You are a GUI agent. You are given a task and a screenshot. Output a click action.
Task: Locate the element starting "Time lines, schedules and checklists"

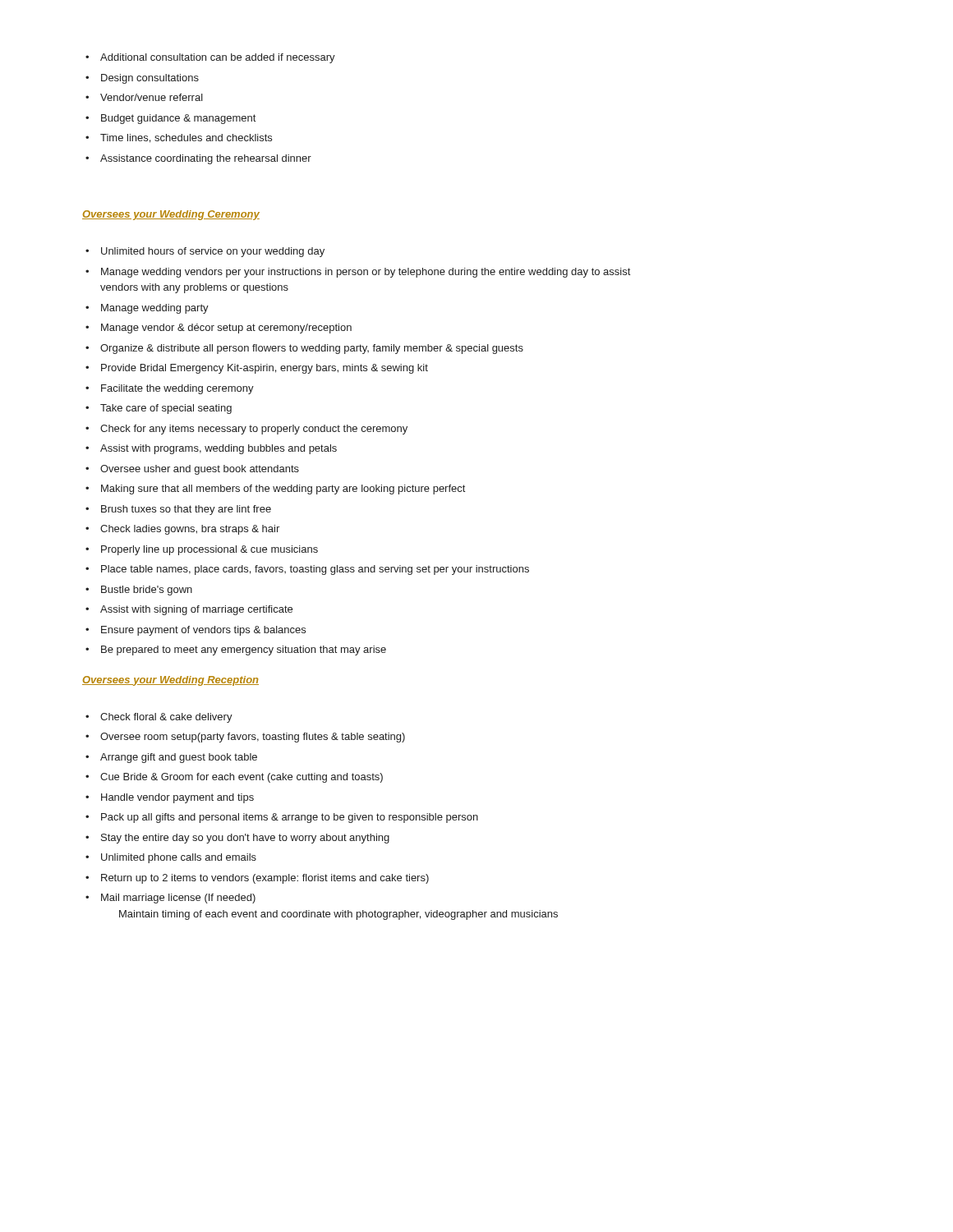coord(179,138)
